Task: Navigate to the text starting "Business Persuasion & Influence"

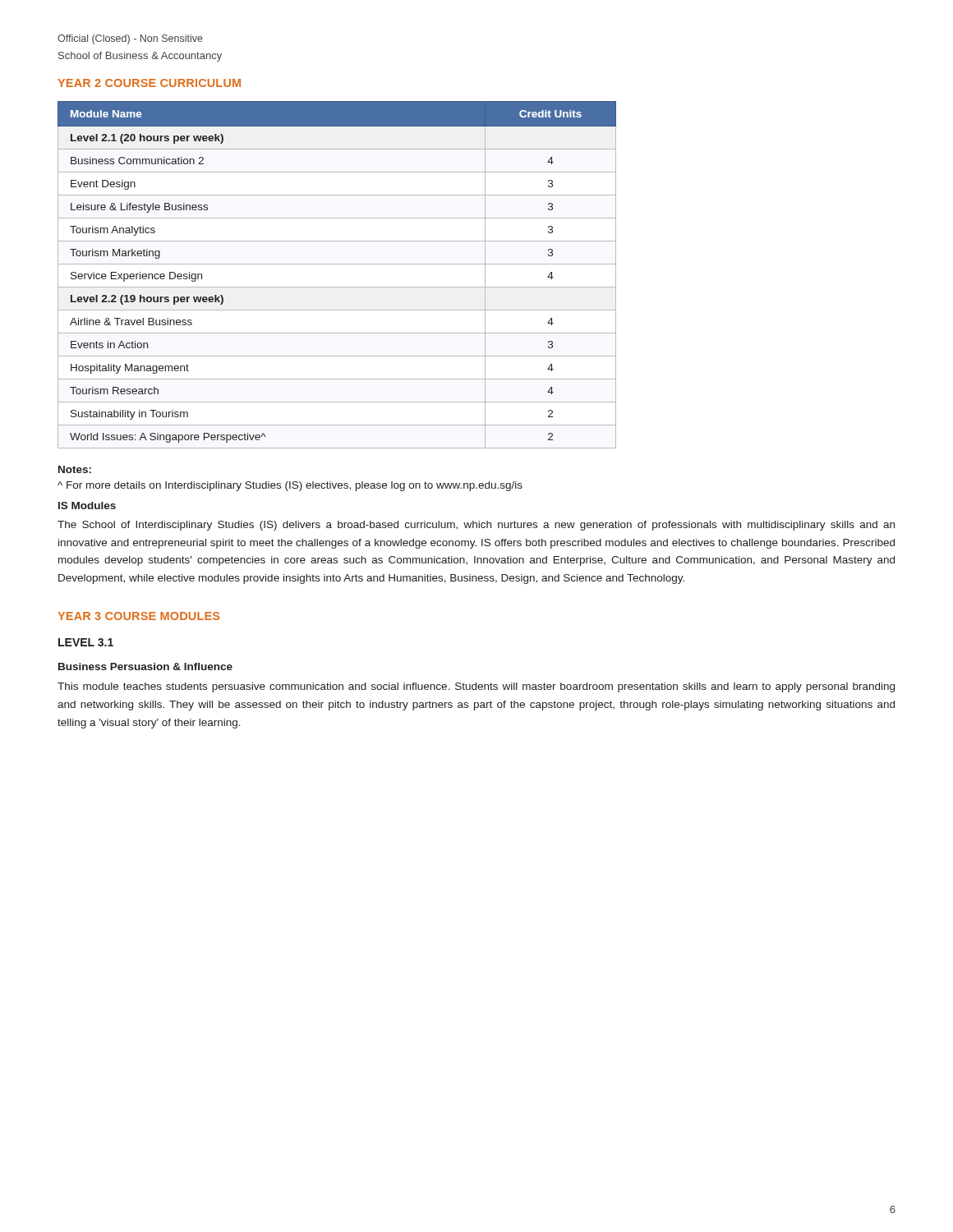Action: tap(145, 667)
